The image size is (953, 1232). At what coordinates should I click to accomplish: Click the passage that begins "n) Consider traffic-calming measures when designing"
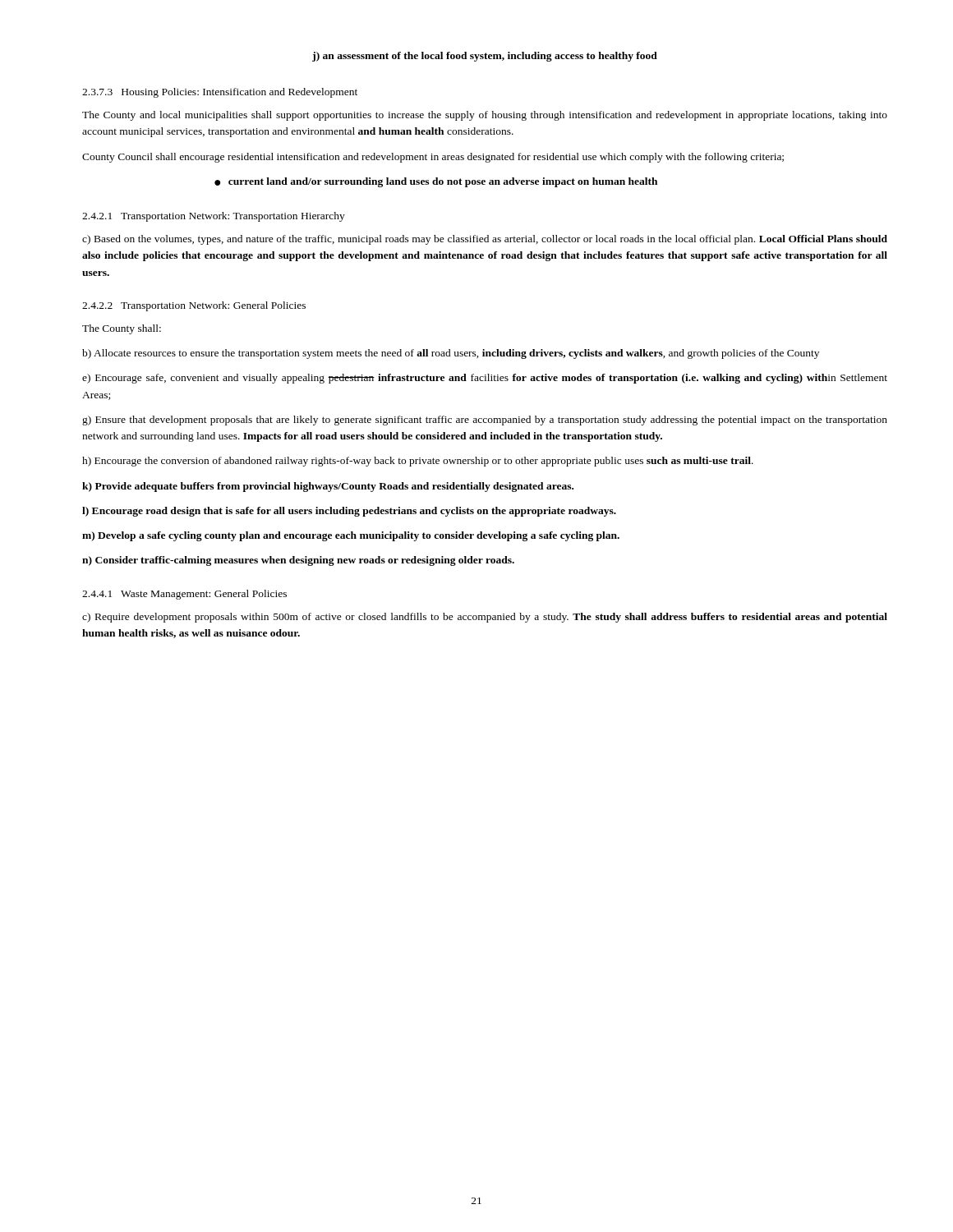click(298, 560)
